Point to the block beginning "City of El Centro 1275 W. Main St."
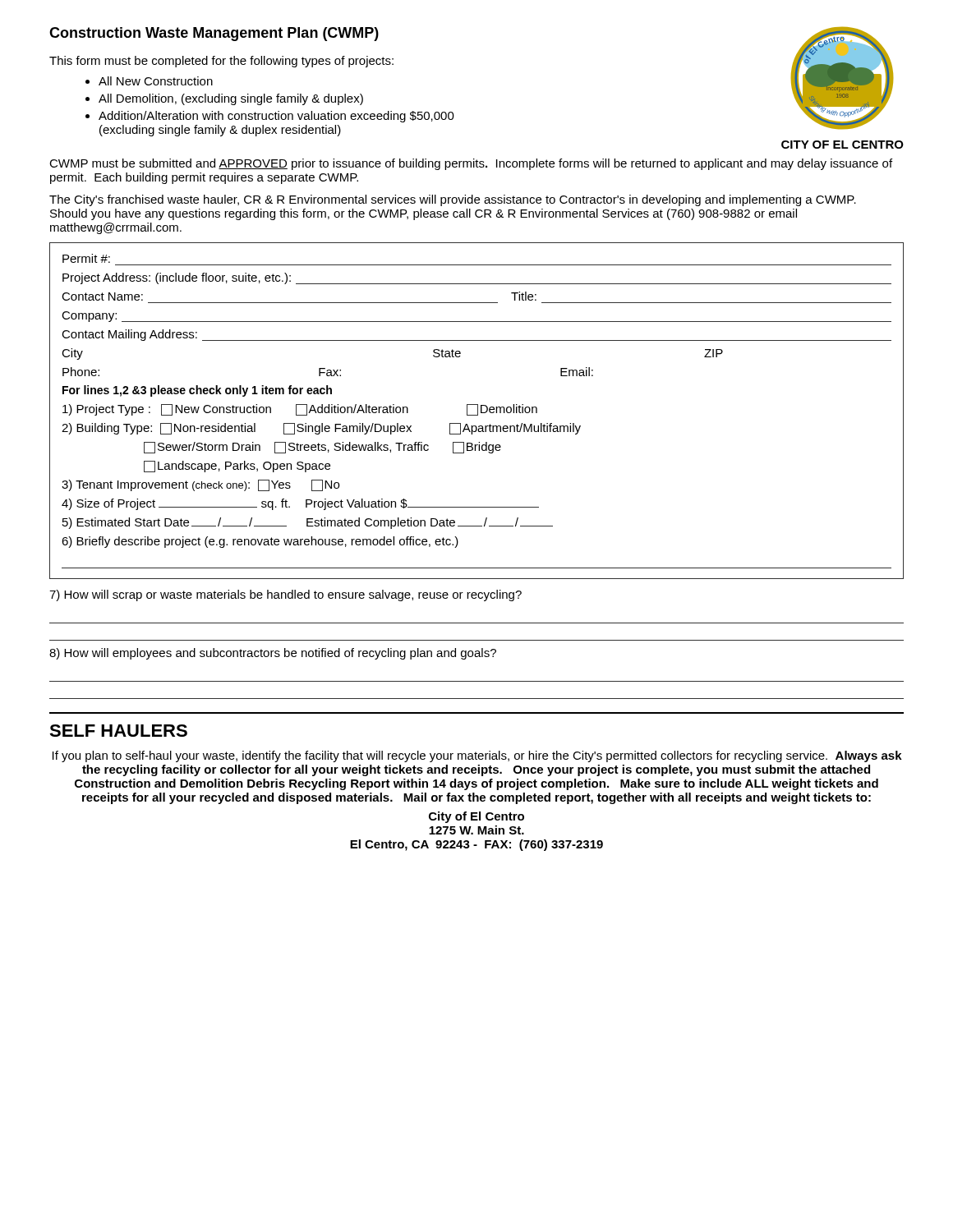 point(476,830)
